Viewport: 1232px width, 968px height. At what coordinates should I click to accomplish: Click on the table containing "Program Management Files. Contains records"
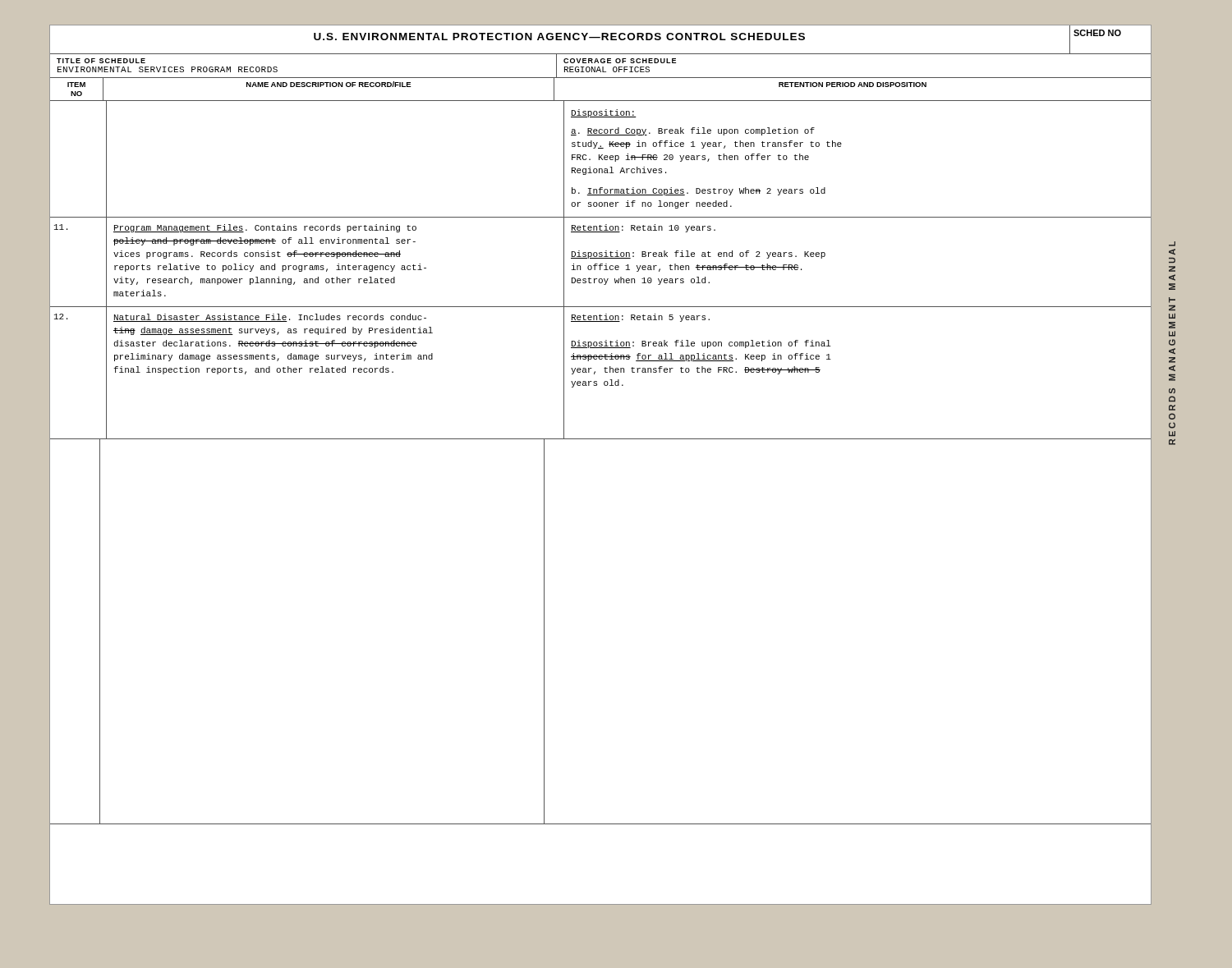point(600,262)
